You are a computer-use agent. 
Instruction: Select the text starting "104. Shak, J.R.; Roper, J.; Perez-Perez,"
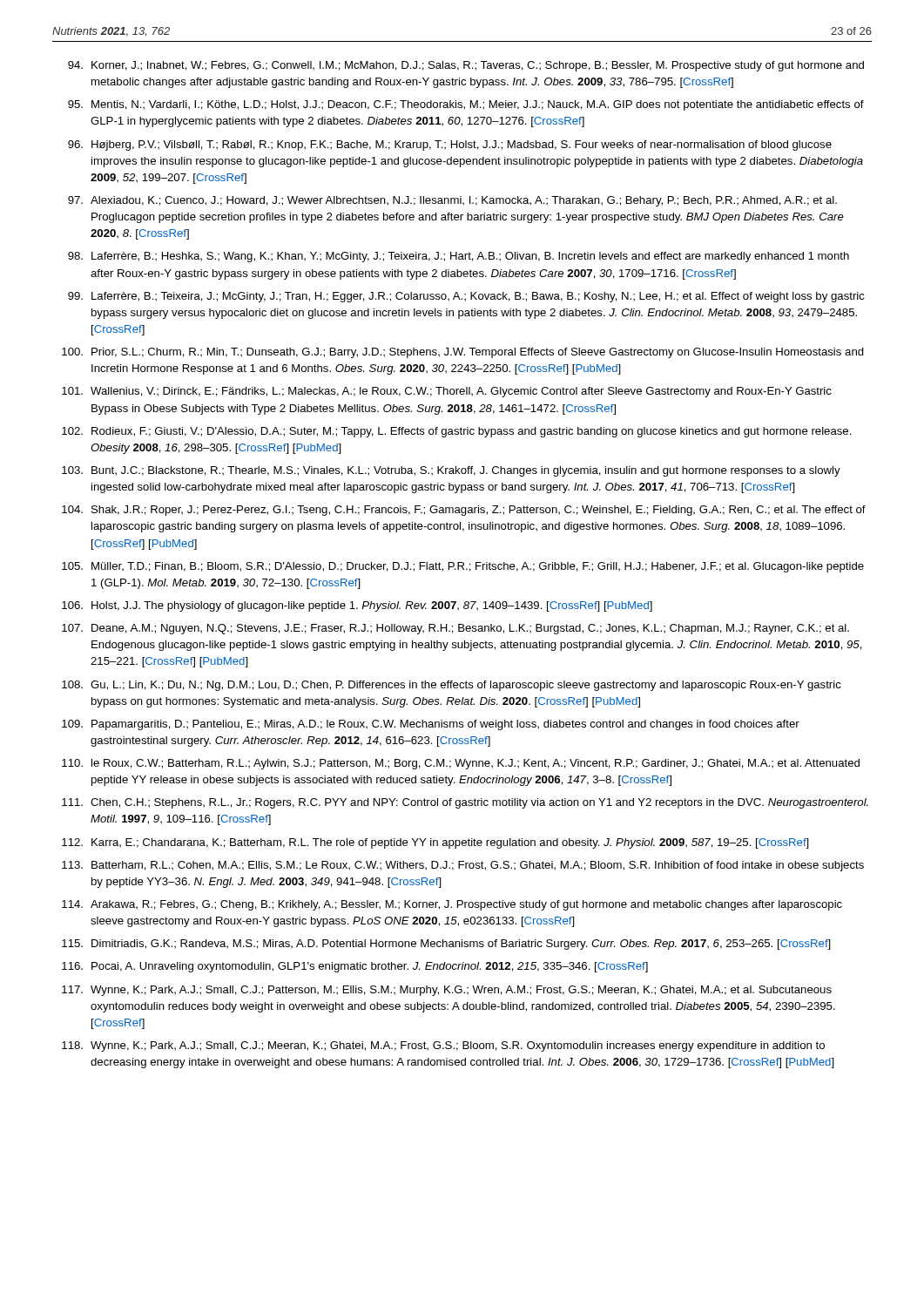click(x=462, y=526)
